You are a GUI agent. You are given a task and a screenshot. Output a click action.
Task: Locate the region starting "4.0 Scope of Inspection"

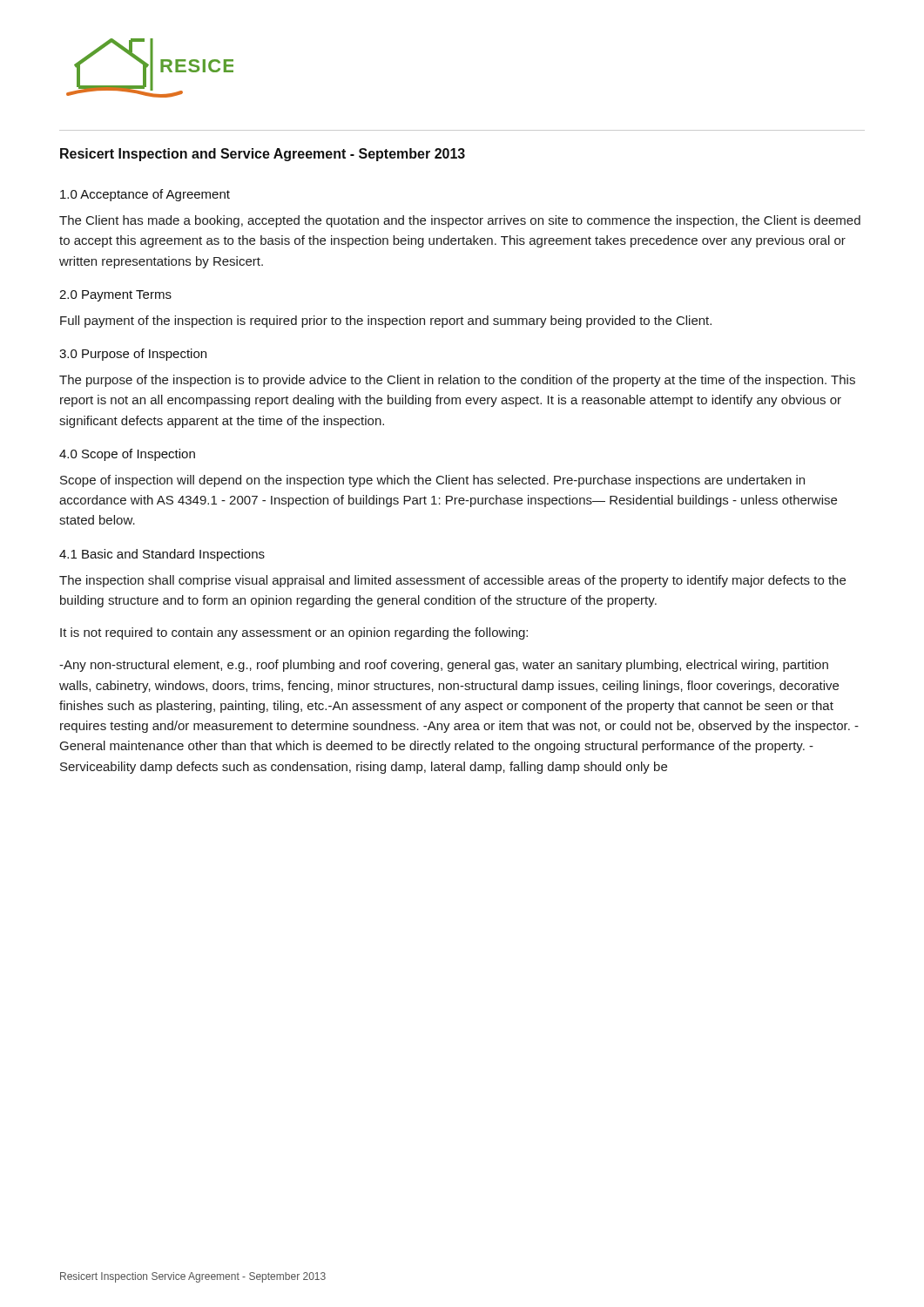(128, 453)
